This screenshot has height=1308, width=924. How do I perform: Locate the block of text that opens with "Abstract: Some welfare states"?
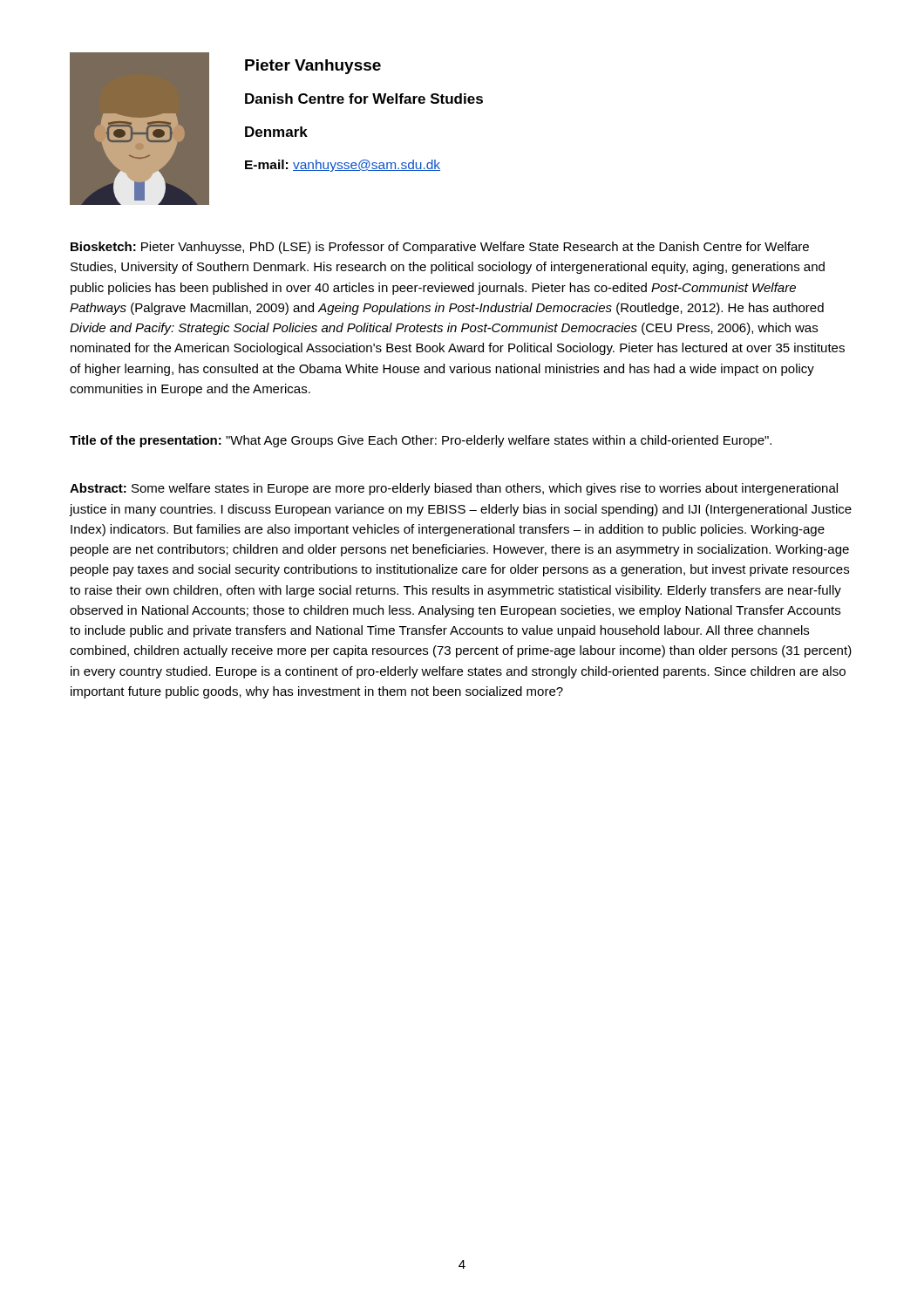[x=461, y=589]
